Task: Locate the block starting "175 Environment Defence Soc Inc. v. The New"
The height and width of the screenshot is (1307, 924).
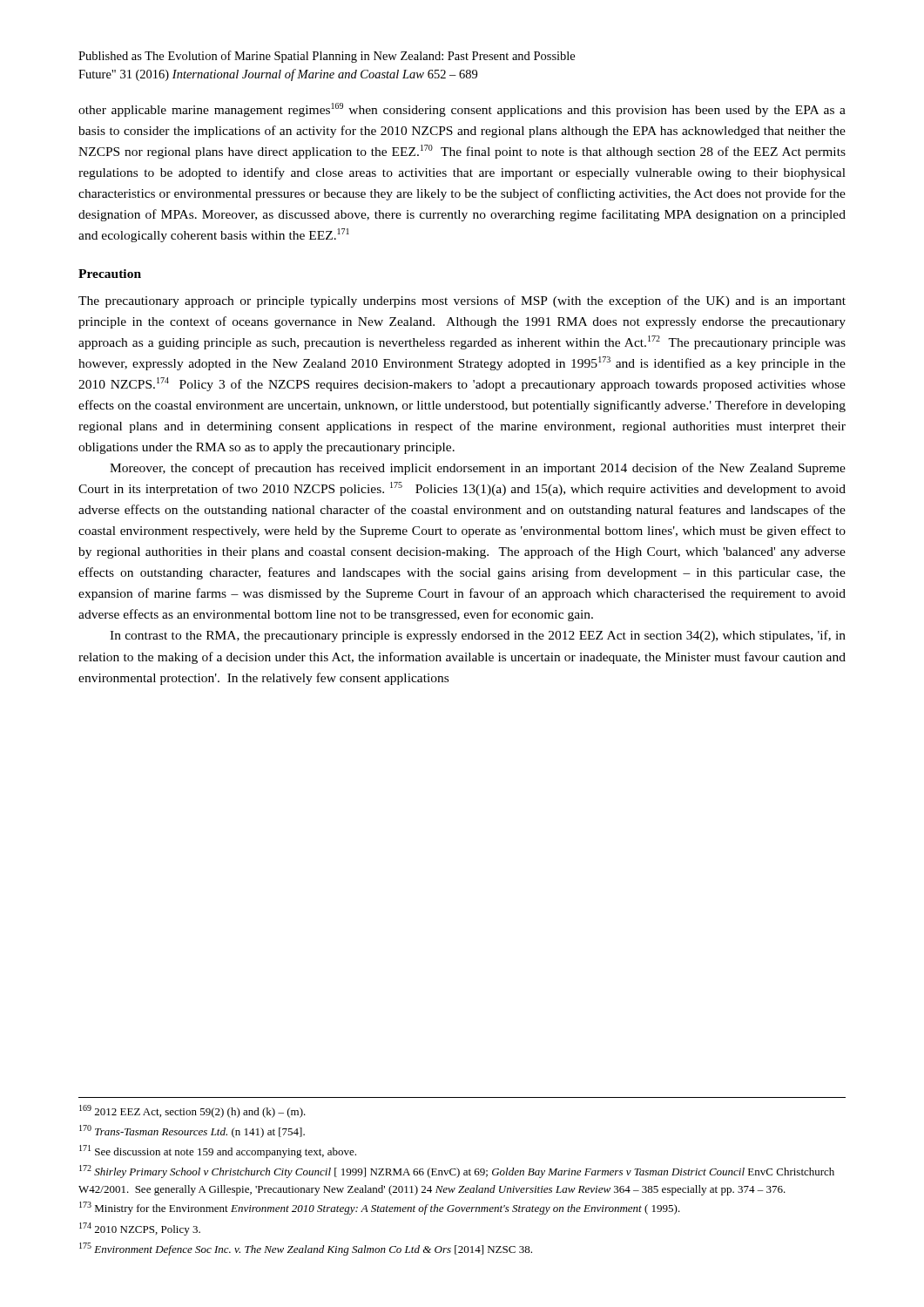Action: point(306,1248)
